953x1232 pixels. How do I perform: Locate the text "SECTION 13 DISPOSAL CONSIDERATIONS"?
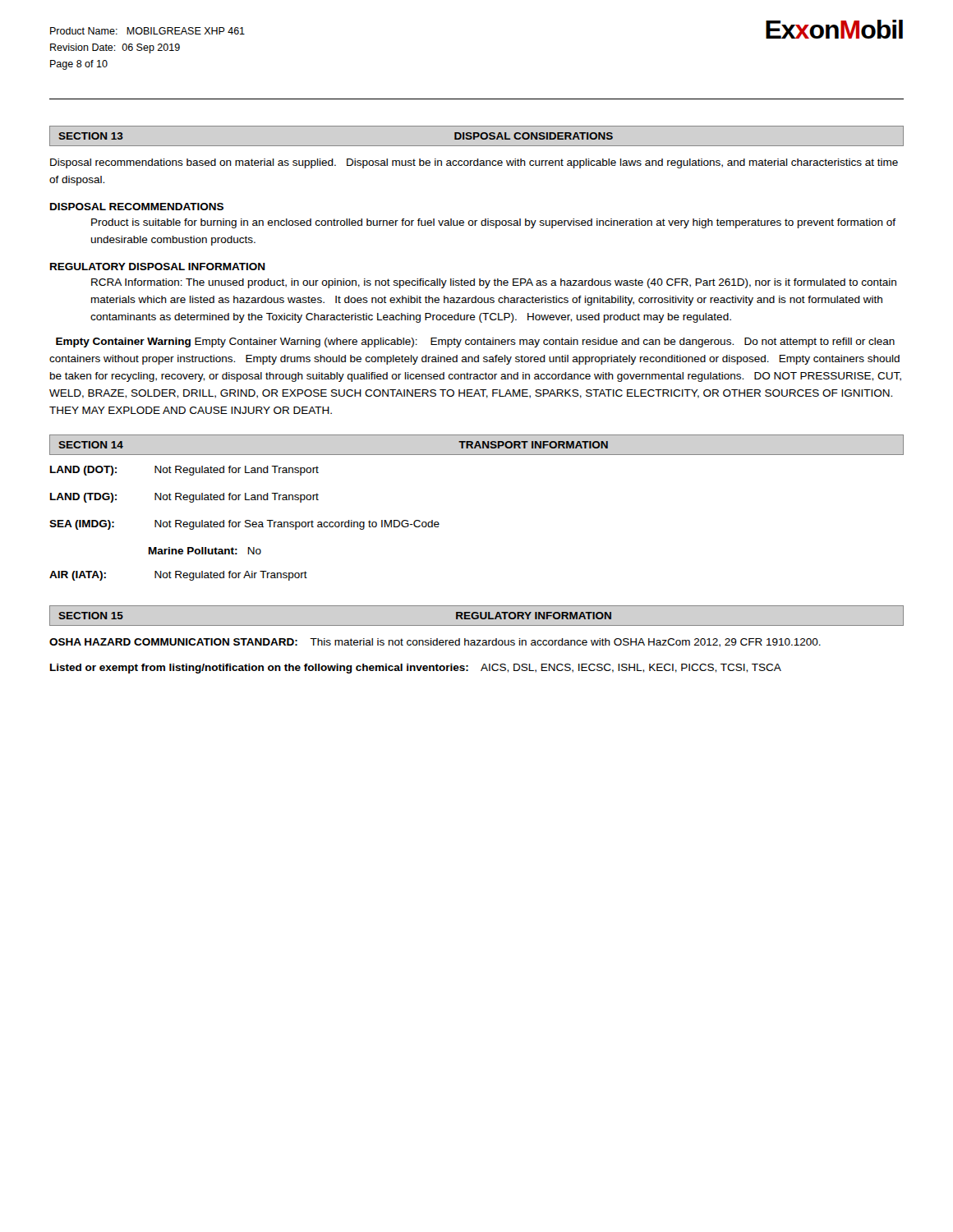476,136
